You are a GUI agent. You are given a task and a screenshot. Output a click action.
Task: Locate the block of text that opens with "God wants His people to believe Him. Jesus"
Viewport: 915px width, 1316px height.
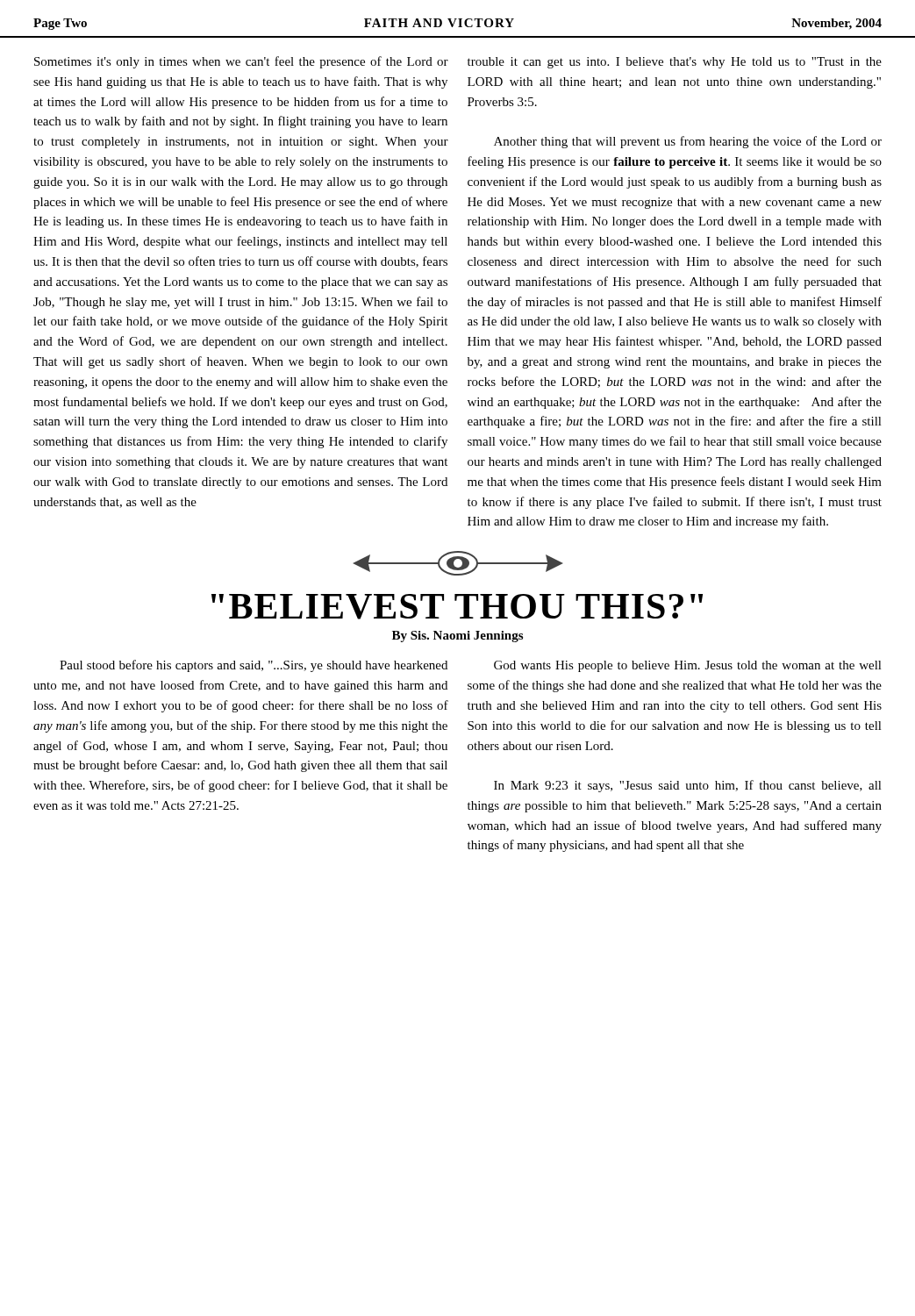(x=688, y=666)
